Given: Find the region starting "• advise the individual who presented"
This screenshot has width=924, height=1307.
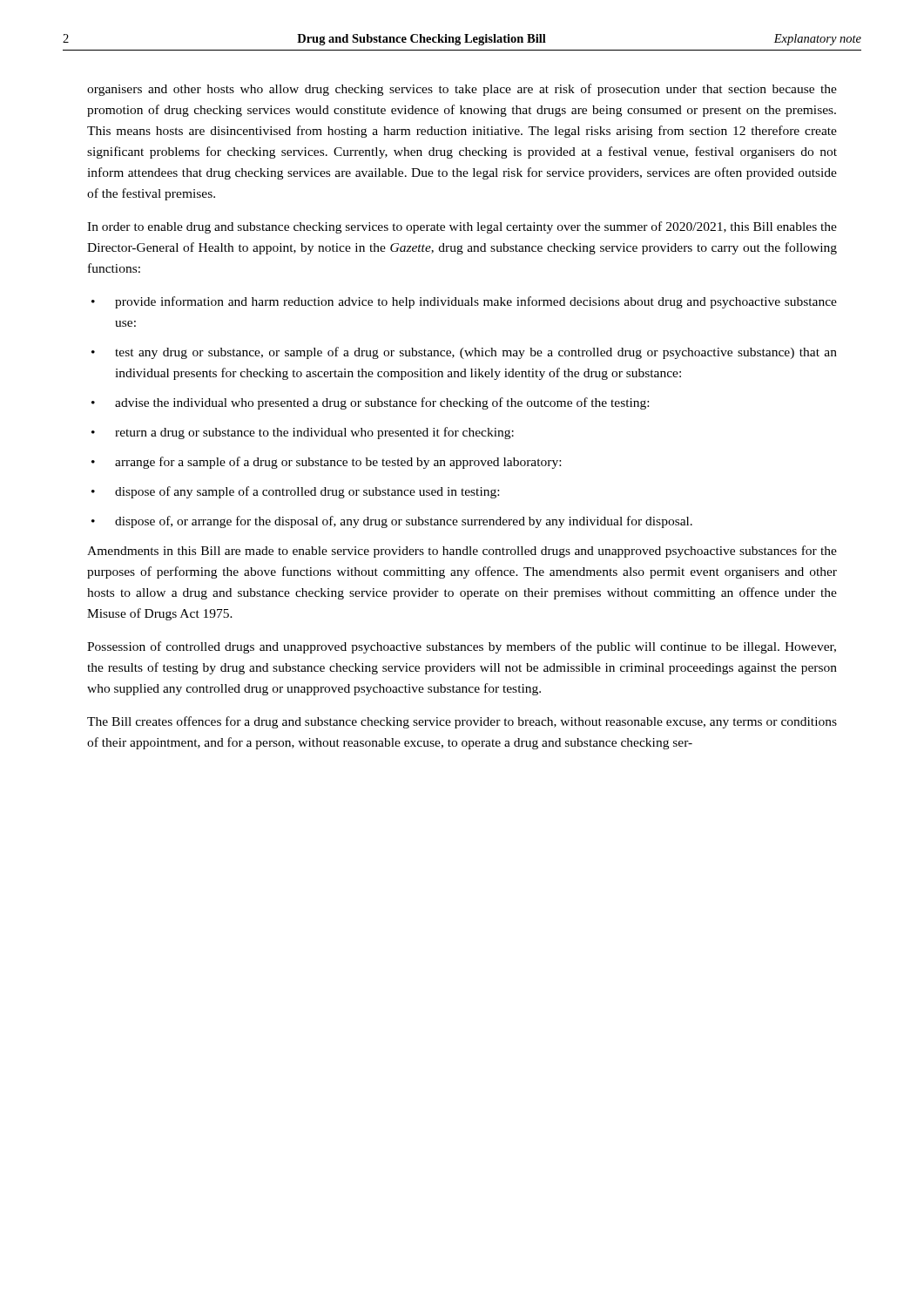Looking at the screenshot, I should click(x=462, y=403).
